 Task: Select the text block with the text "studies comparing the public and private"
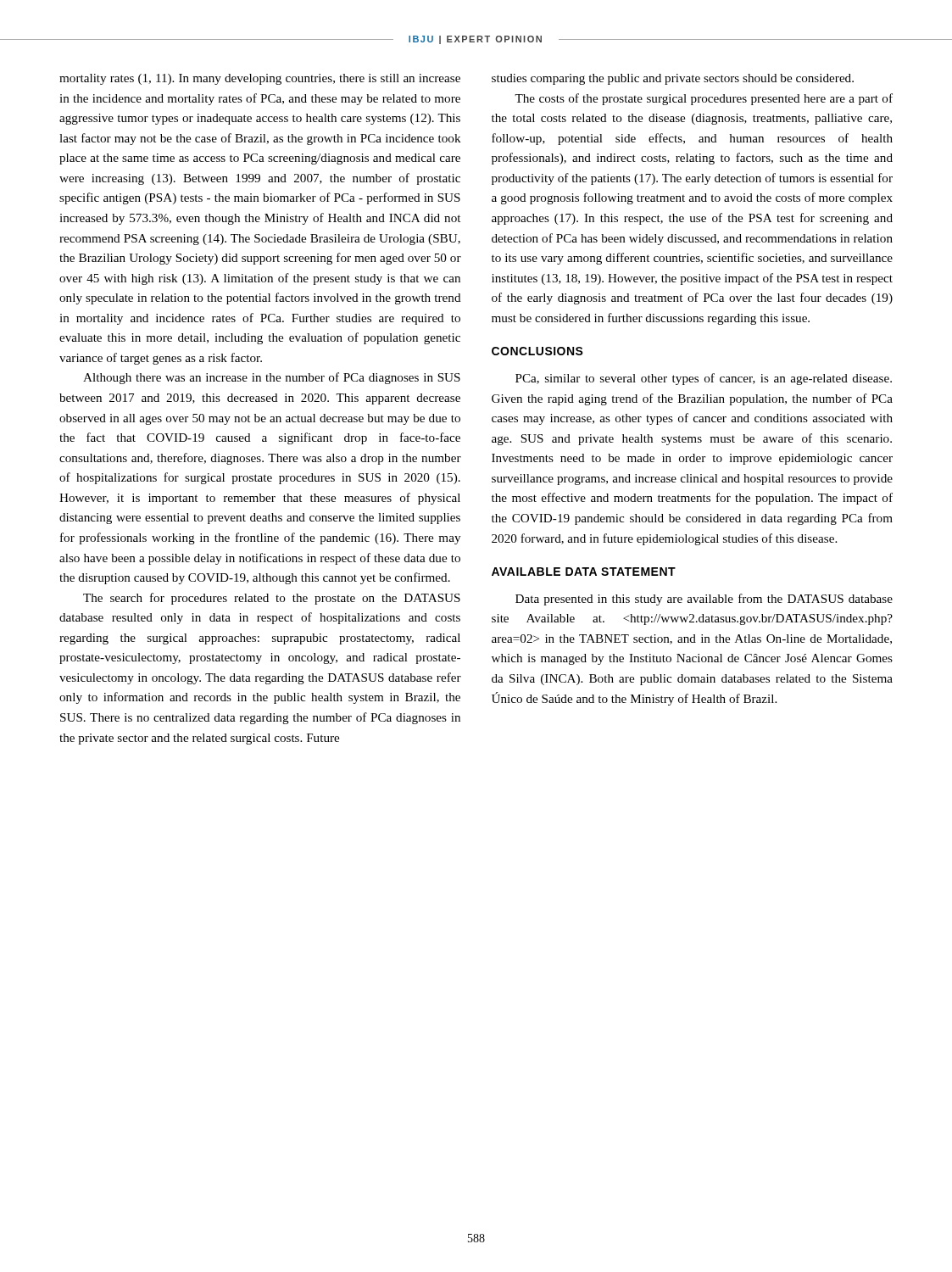point(692,198)
